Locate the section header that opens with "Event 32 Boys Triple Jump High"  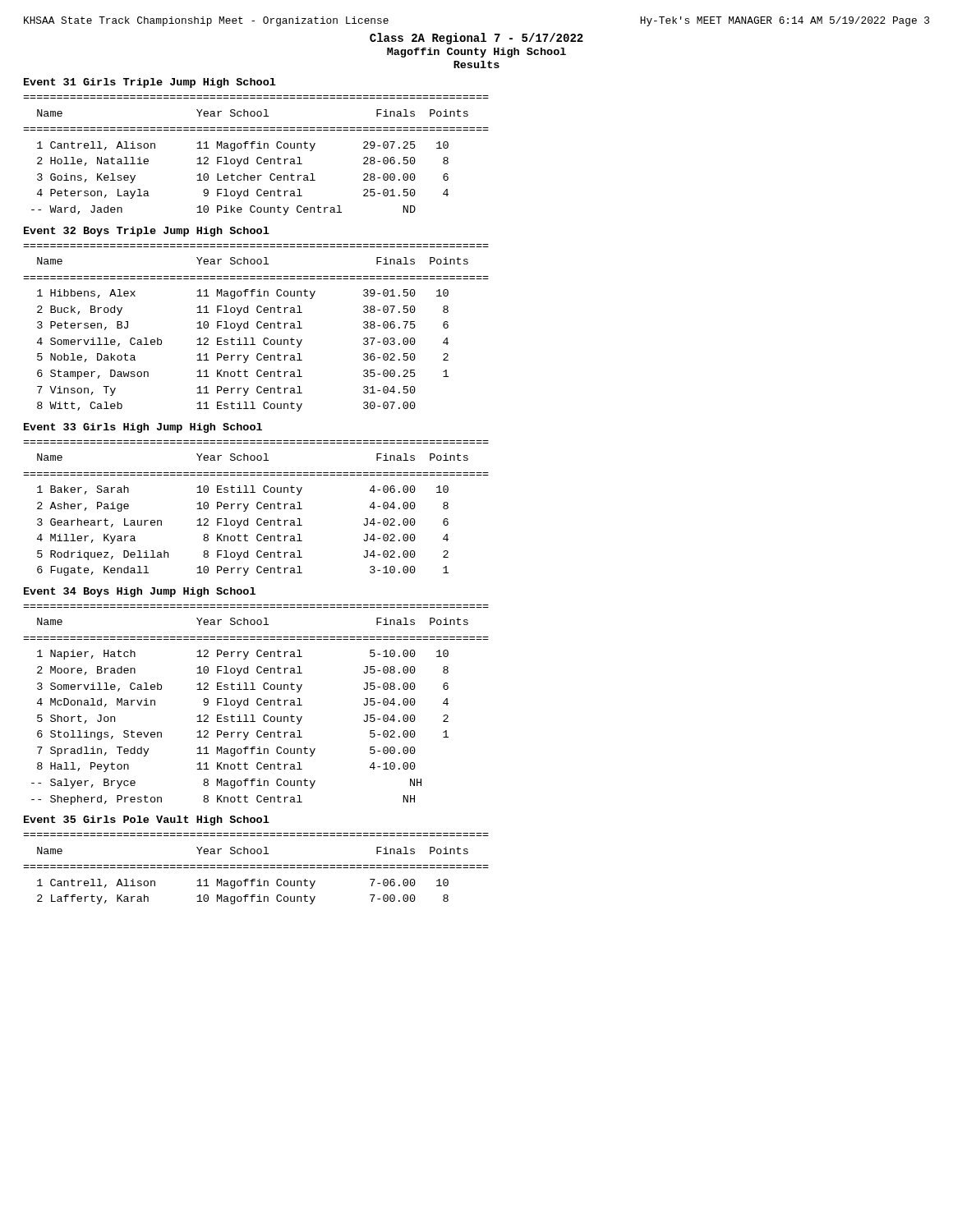[x=146, y=231]
